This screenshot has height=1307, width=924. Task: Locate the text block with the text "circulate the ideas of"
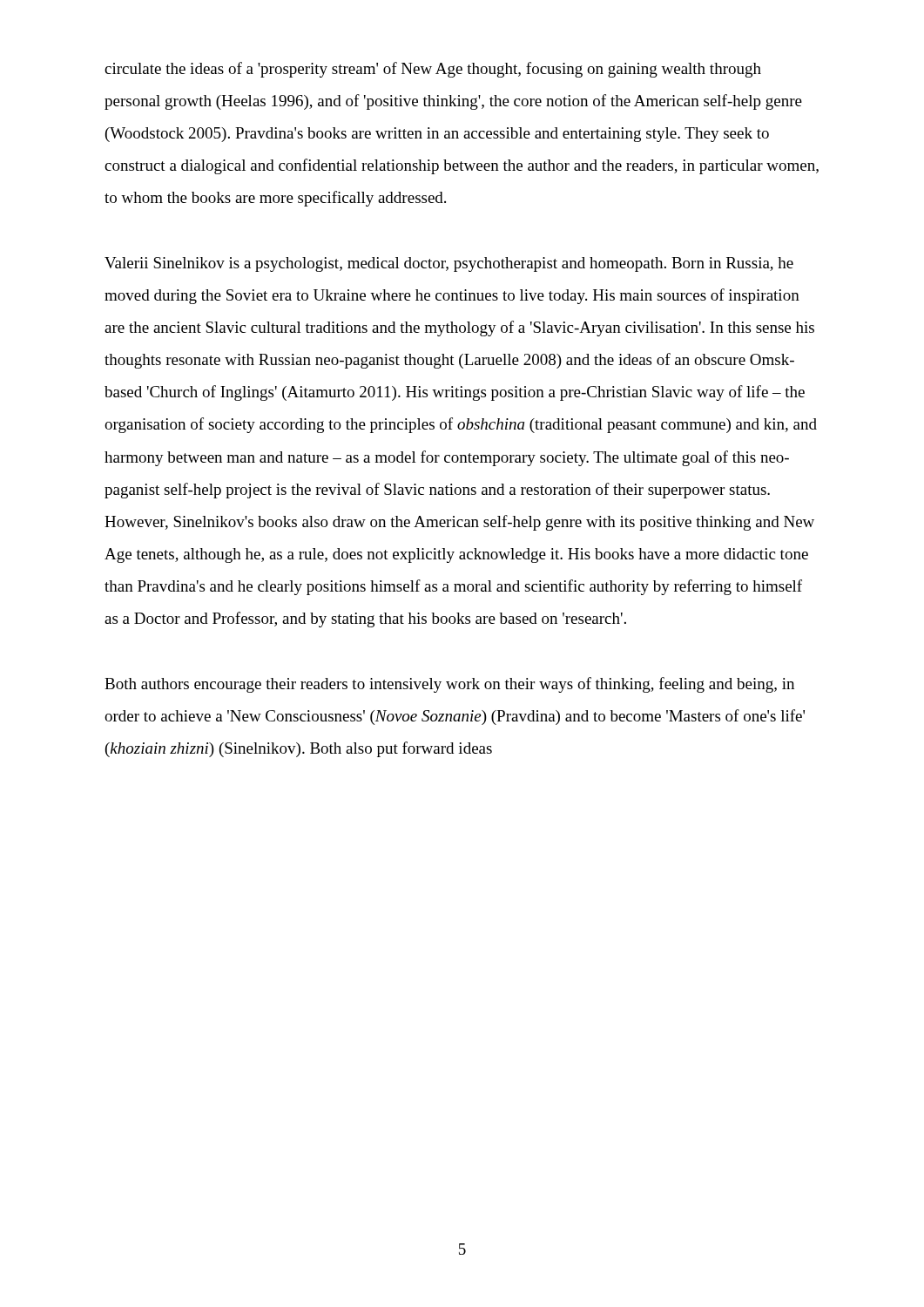tap(462, 133)
